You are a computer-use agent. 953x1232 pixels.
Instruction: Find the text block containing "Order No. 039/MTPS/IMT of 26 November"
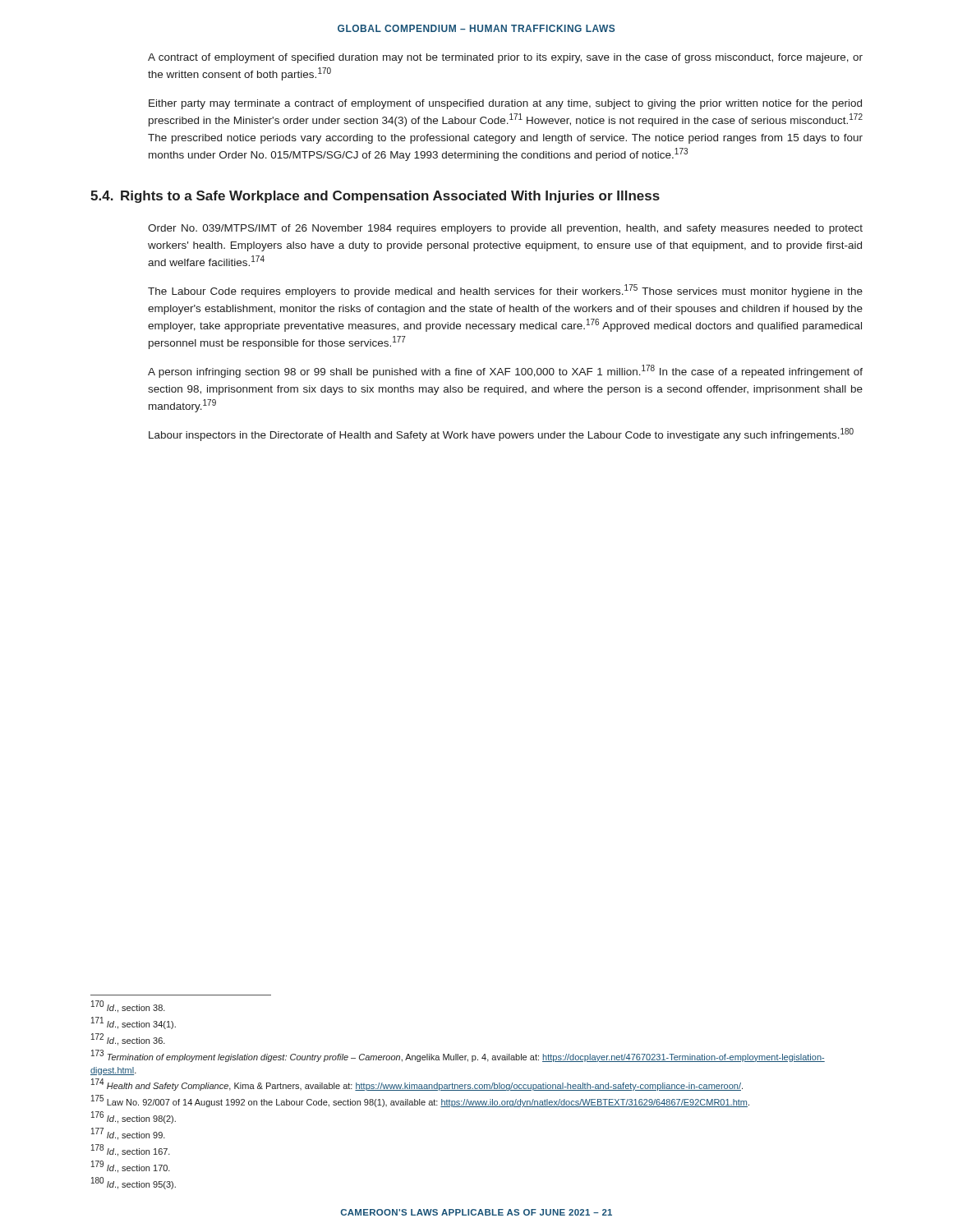click(x=505, y=245)
